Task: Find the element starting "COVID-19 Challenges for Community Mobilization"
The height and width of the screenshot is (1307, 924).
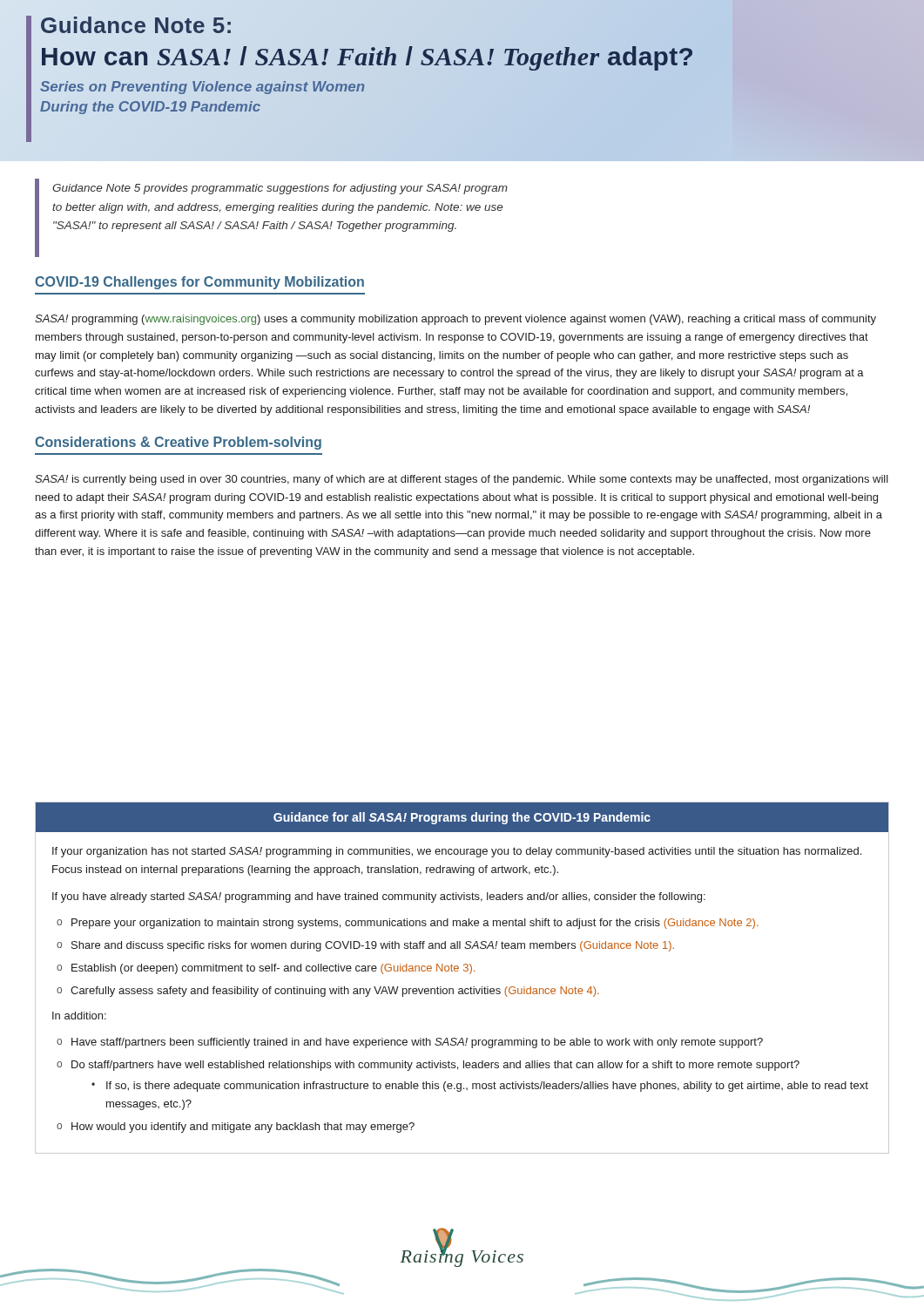Action: [200, 284]
